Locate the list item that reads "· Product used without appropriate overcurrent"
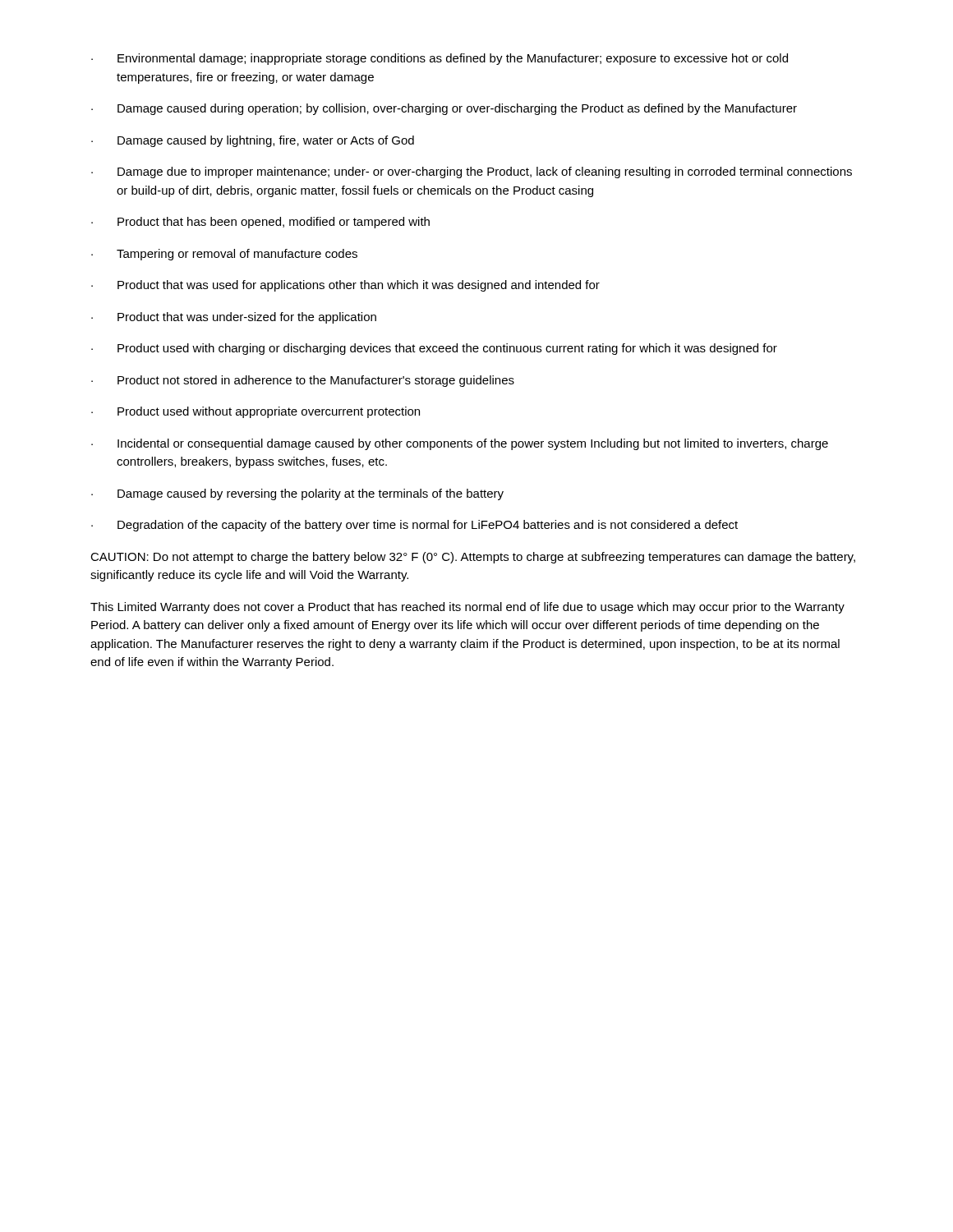 (256, 412)
